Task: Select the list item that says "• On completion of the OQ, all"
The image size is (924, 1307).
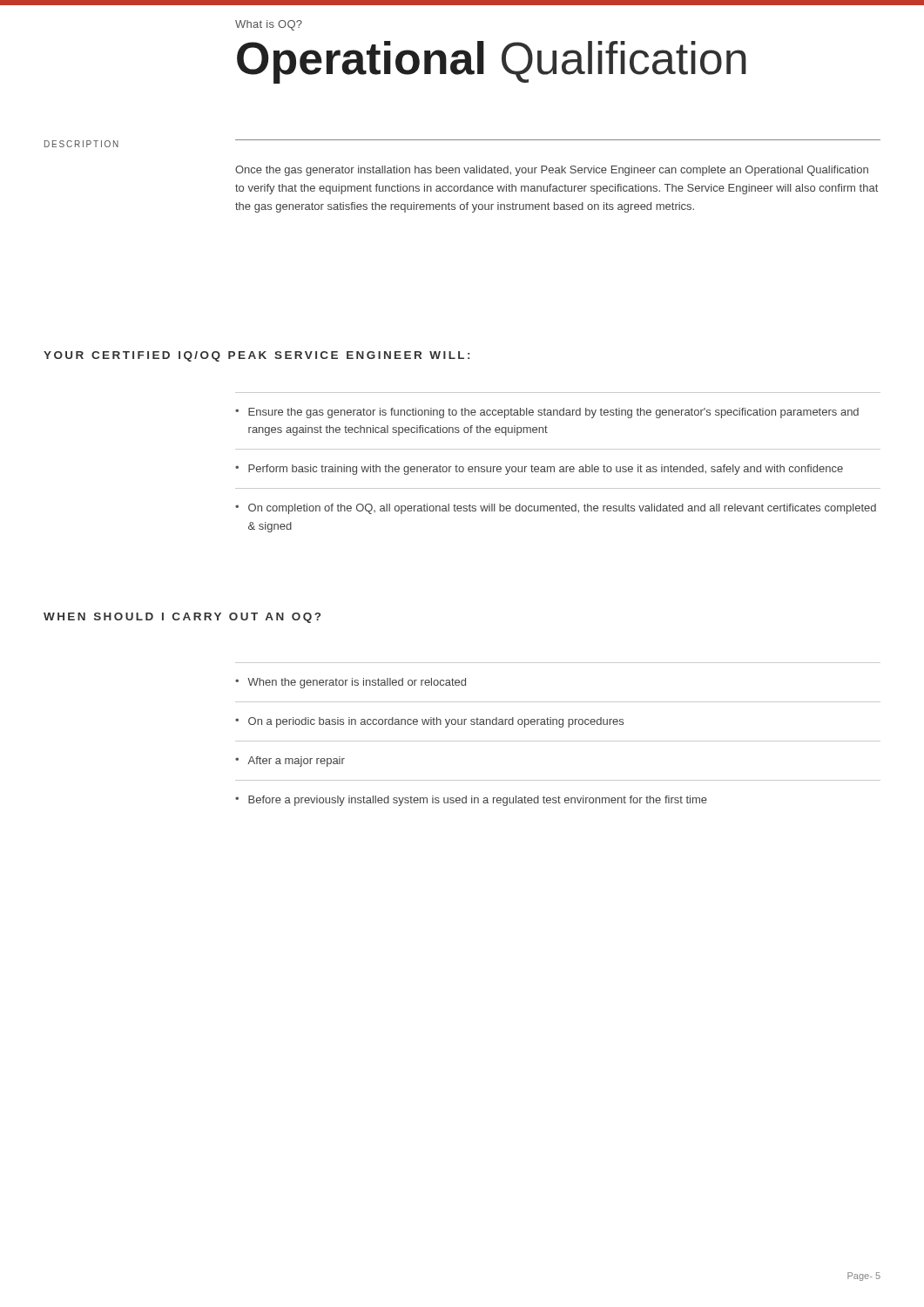Action: pyautogui.click(x=558, y=517)
